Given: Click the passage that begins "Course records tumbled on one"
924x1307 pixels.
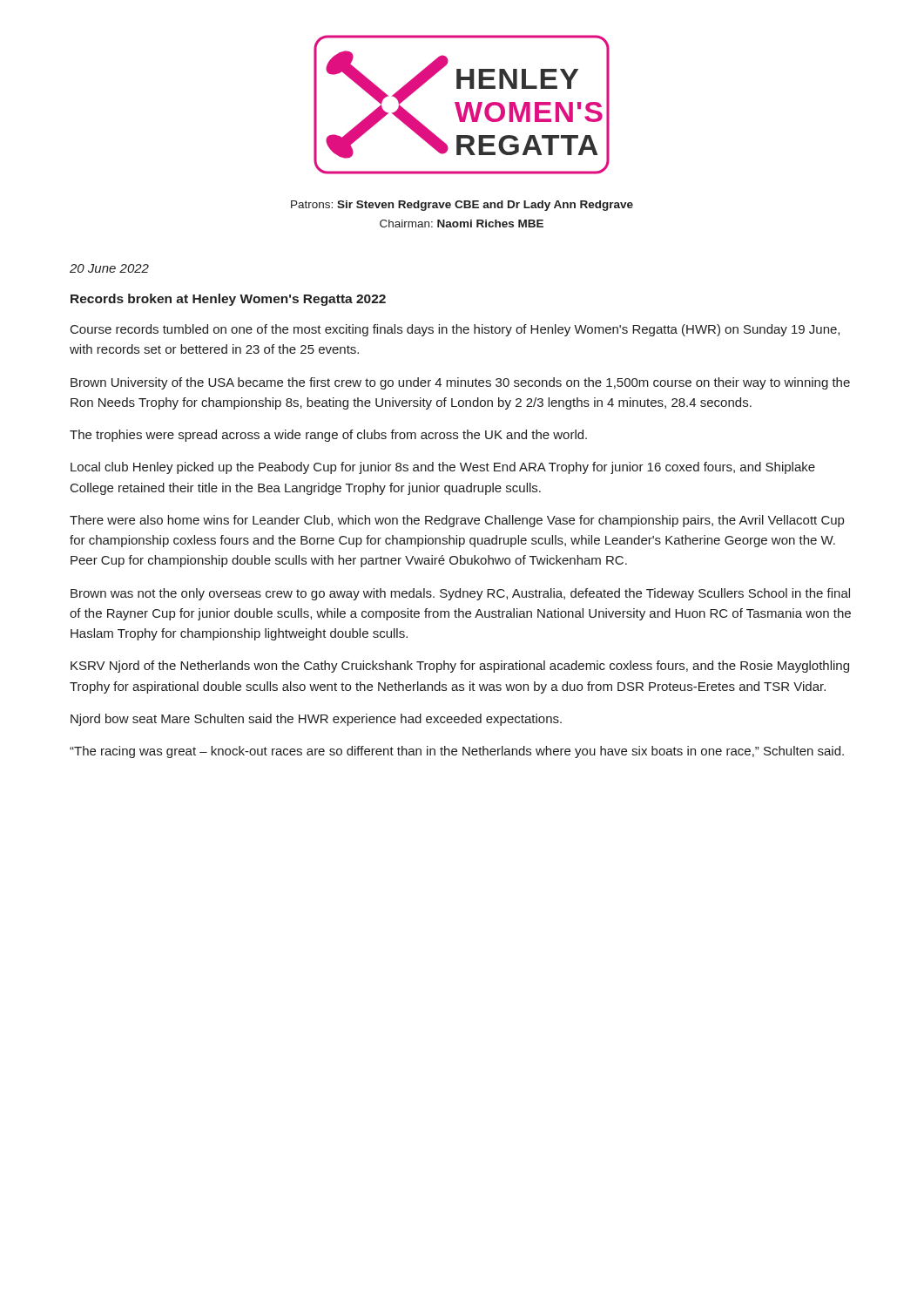Looking at the screenshot, I should 455,339.
